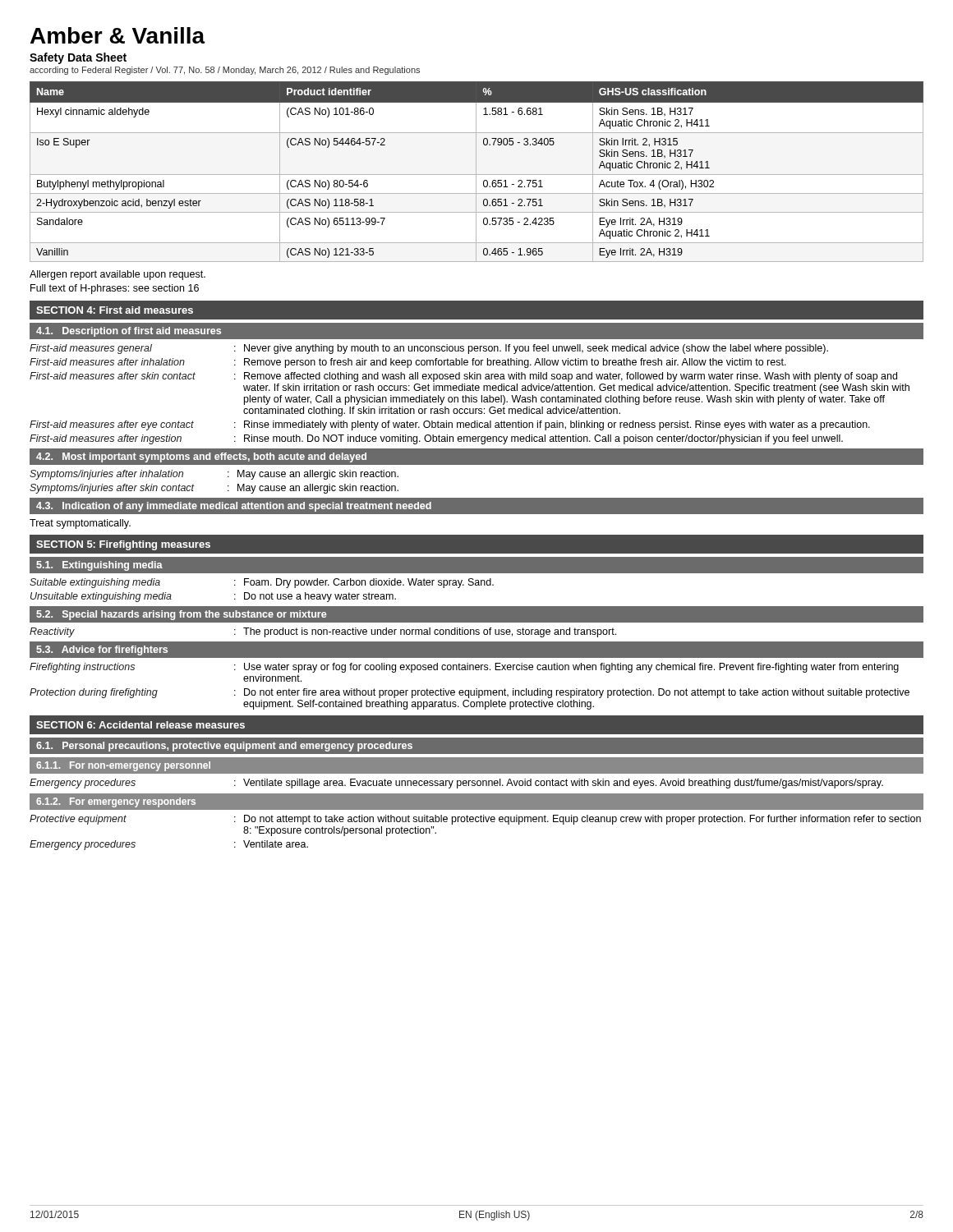
Task: Select the text block with the text "Reactivity : The product"
Action: point(476,632)
